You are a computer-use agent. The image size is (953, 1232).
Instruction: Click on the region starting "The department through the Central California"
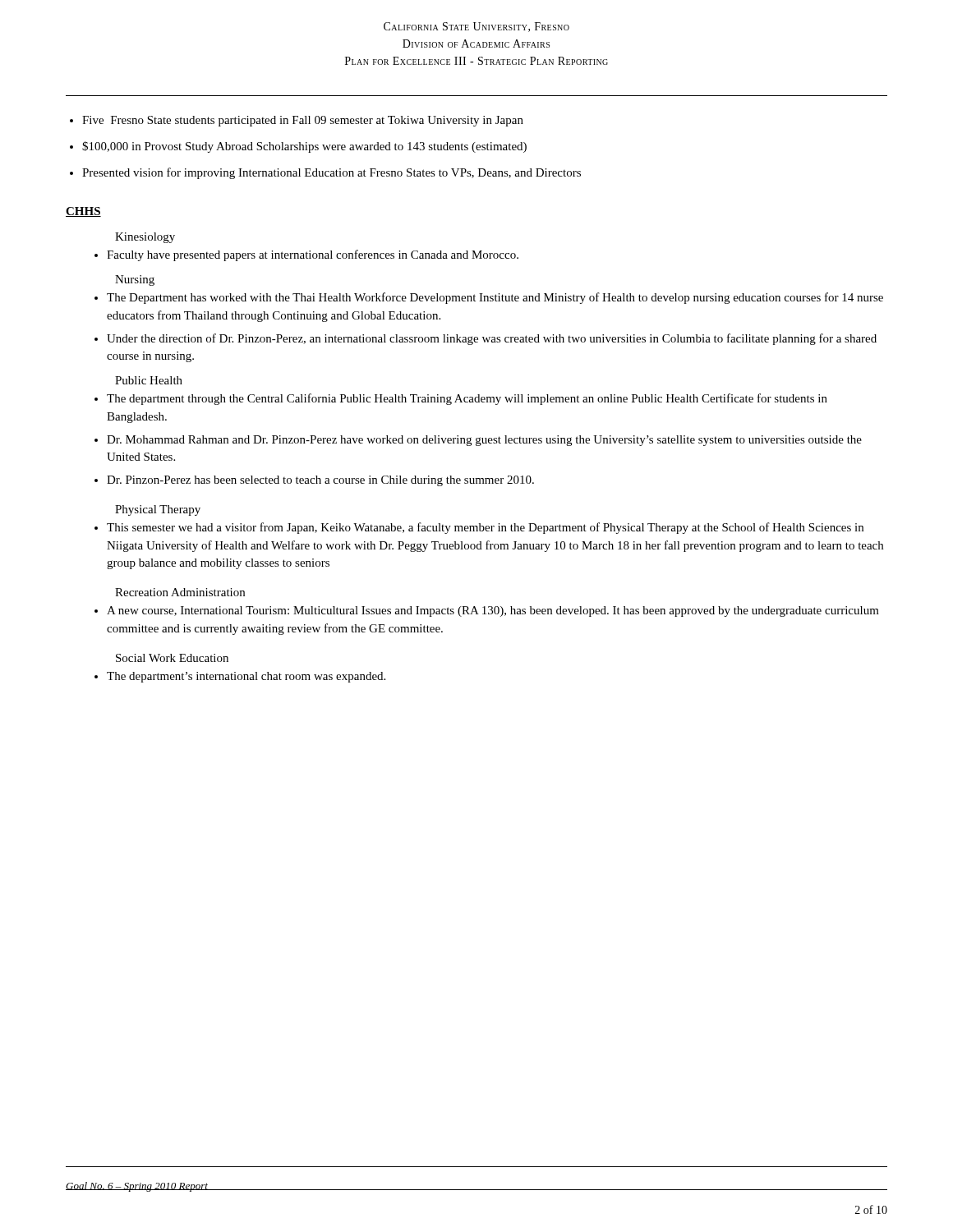coord(467,407)
